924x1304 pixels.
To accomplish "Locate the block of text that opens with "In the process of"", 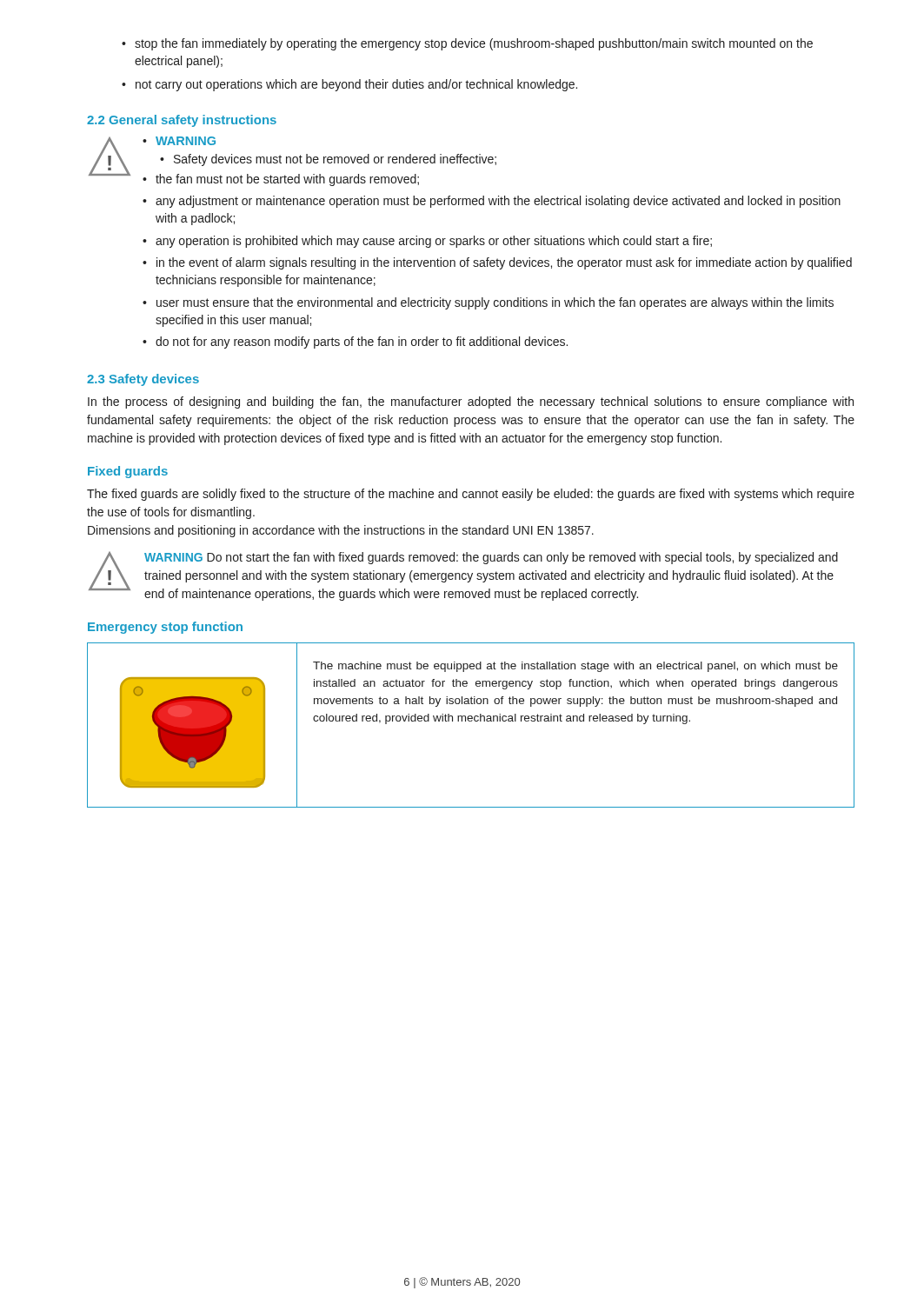I will click(471, 419).
